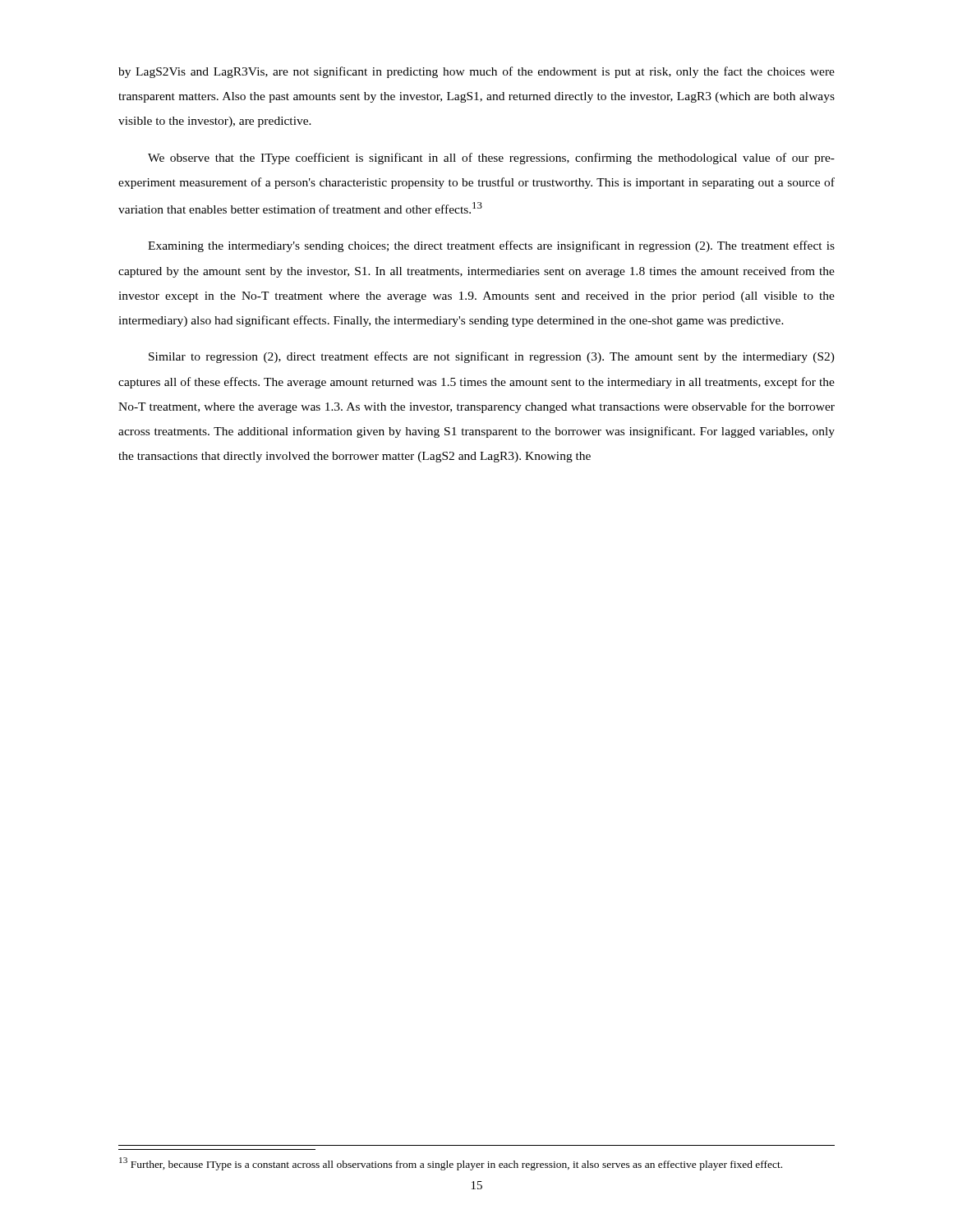Navigate to the block starting "We observe that the IType coefficient"
The height and width of the screenshot is (1232, 953).
pos(476,184)
